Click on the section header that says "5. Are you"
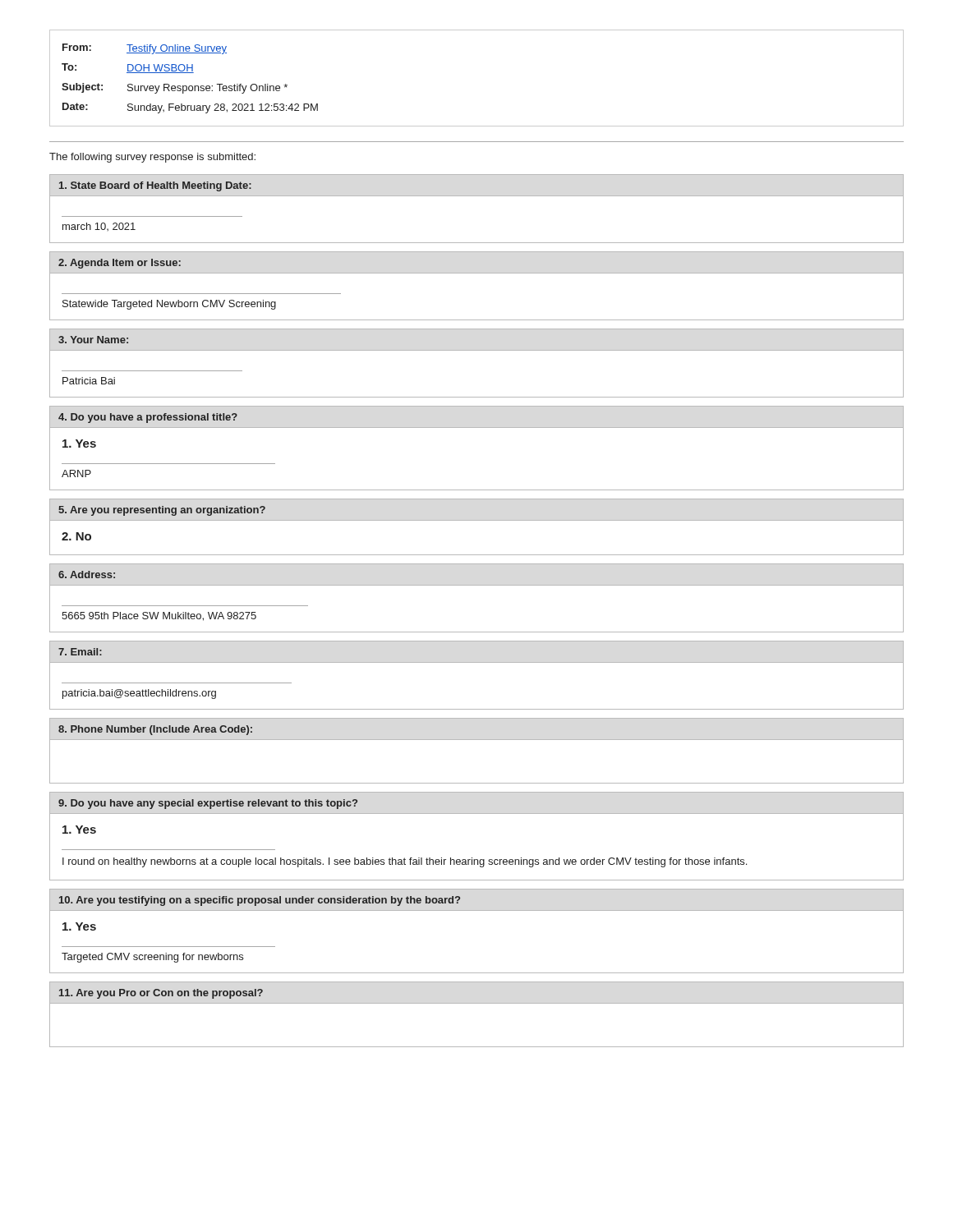This screenshot has height=1232, width=953. click(162, 510)
